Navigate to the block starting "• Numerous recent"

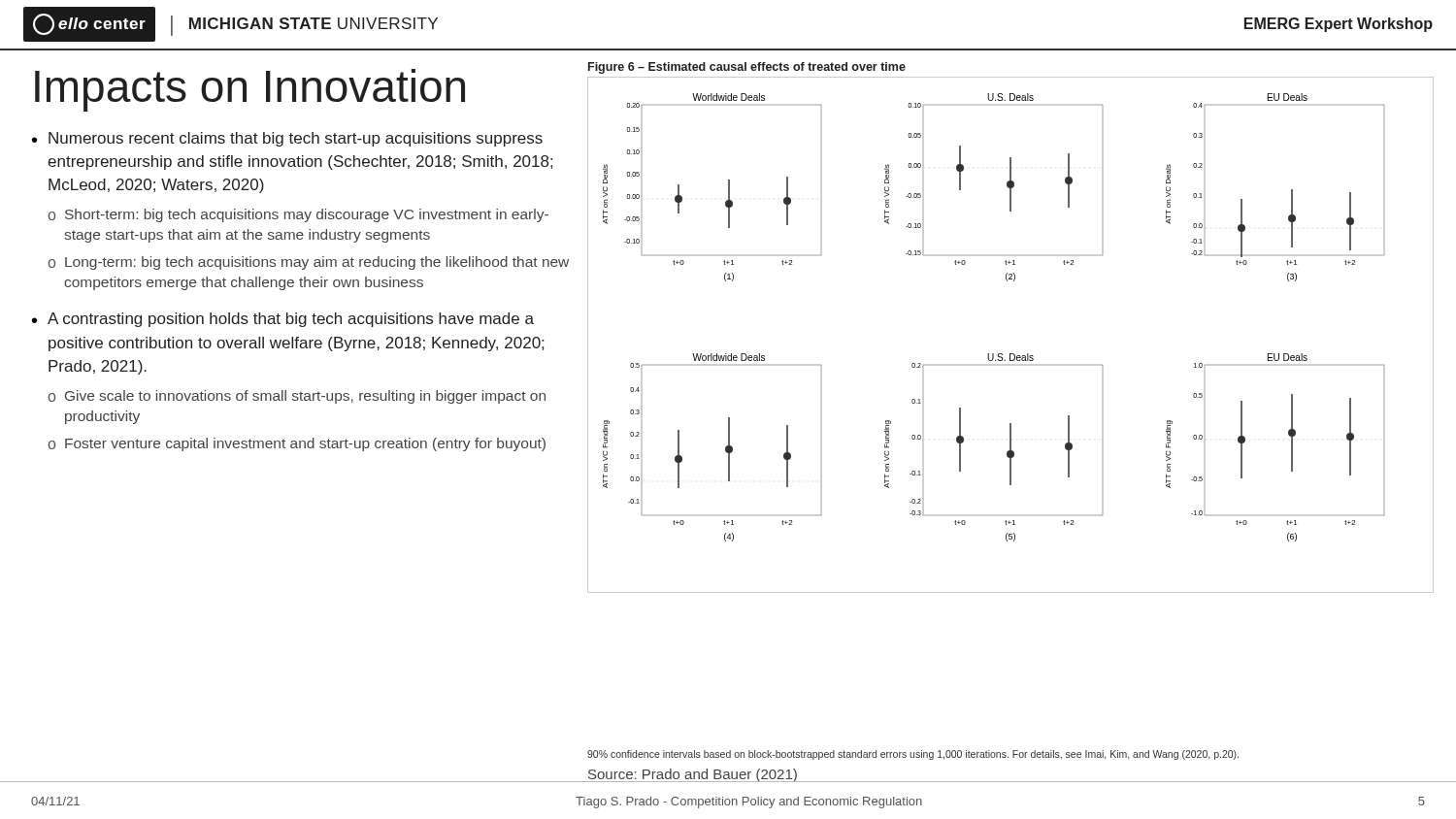tap(300, 213)
